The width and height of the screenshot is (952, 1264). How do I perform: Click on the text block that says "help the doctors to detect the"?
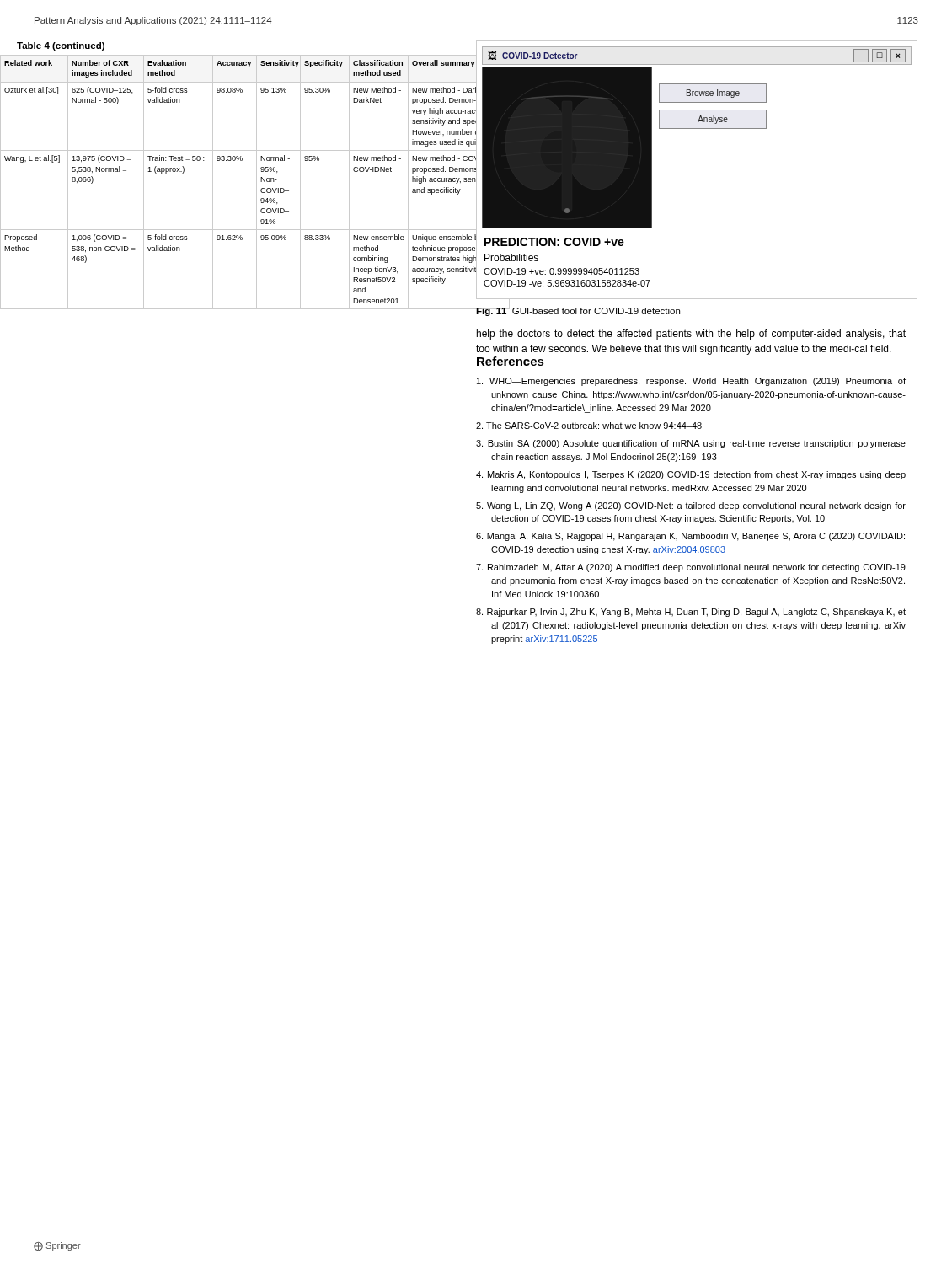click(691, 341)
